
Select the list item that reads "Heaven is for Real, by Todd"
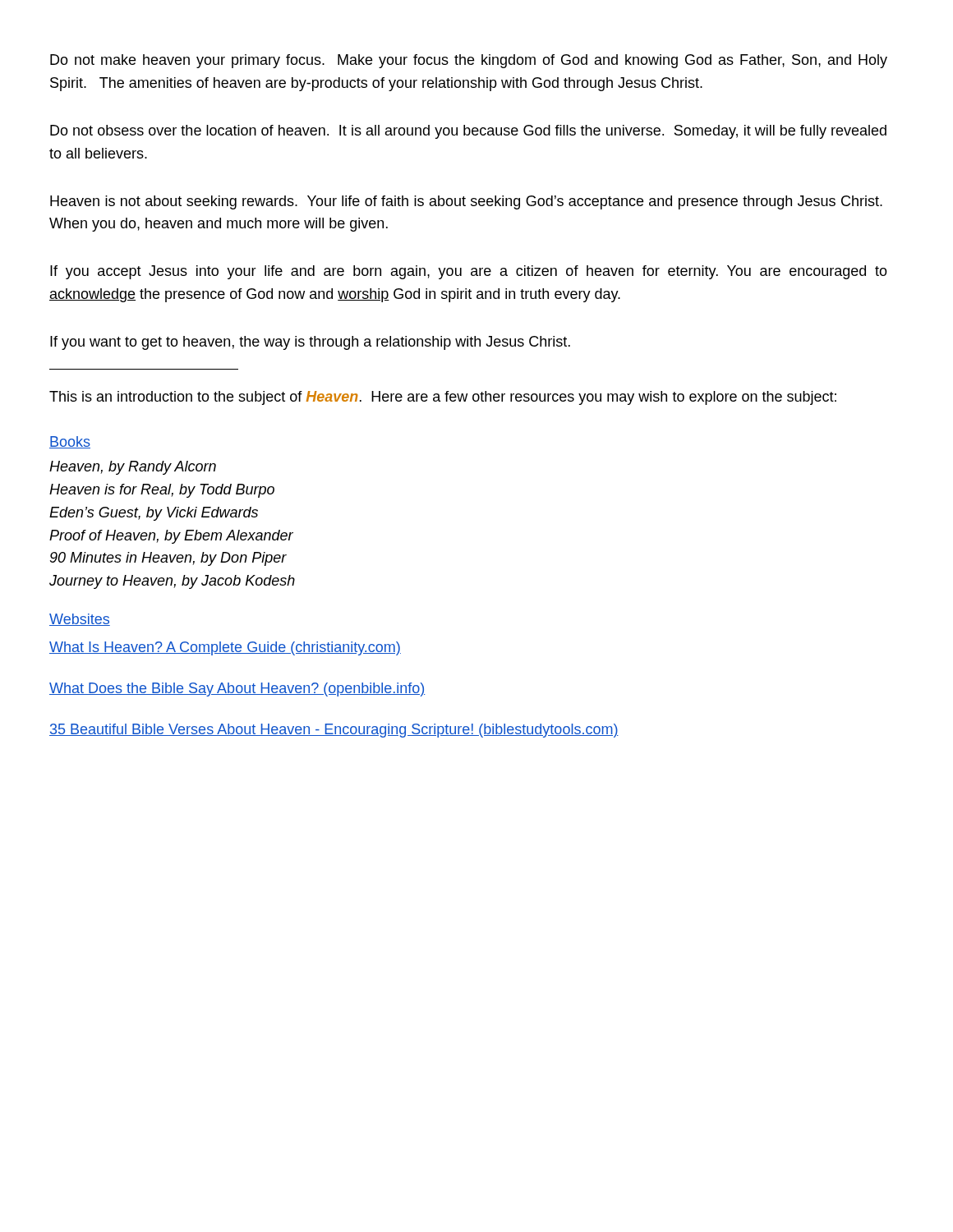(162, 489)
